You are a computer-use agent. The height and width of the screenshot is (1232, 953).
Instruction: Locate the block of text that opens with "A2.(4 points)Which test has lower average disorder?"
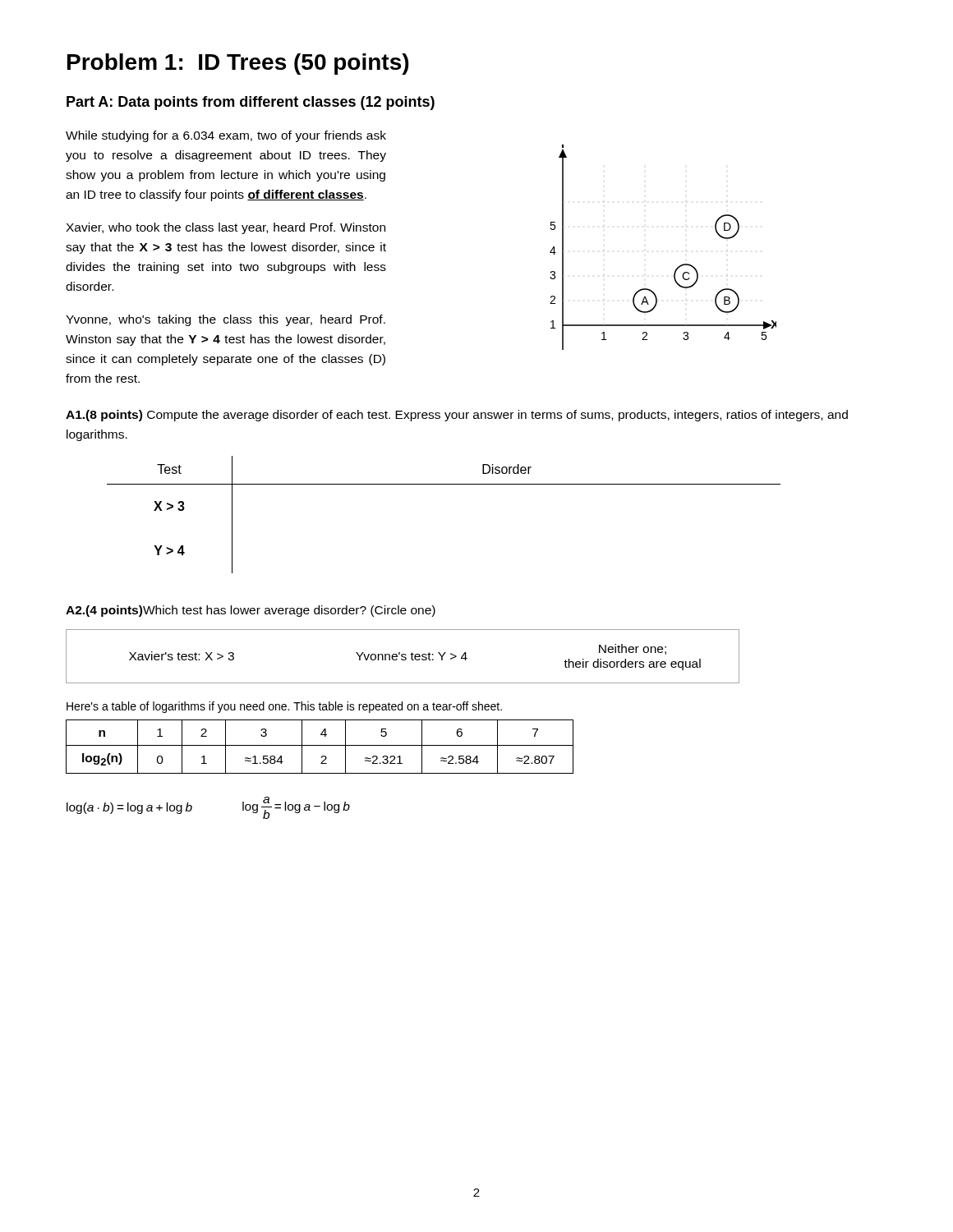pos(251,610)
